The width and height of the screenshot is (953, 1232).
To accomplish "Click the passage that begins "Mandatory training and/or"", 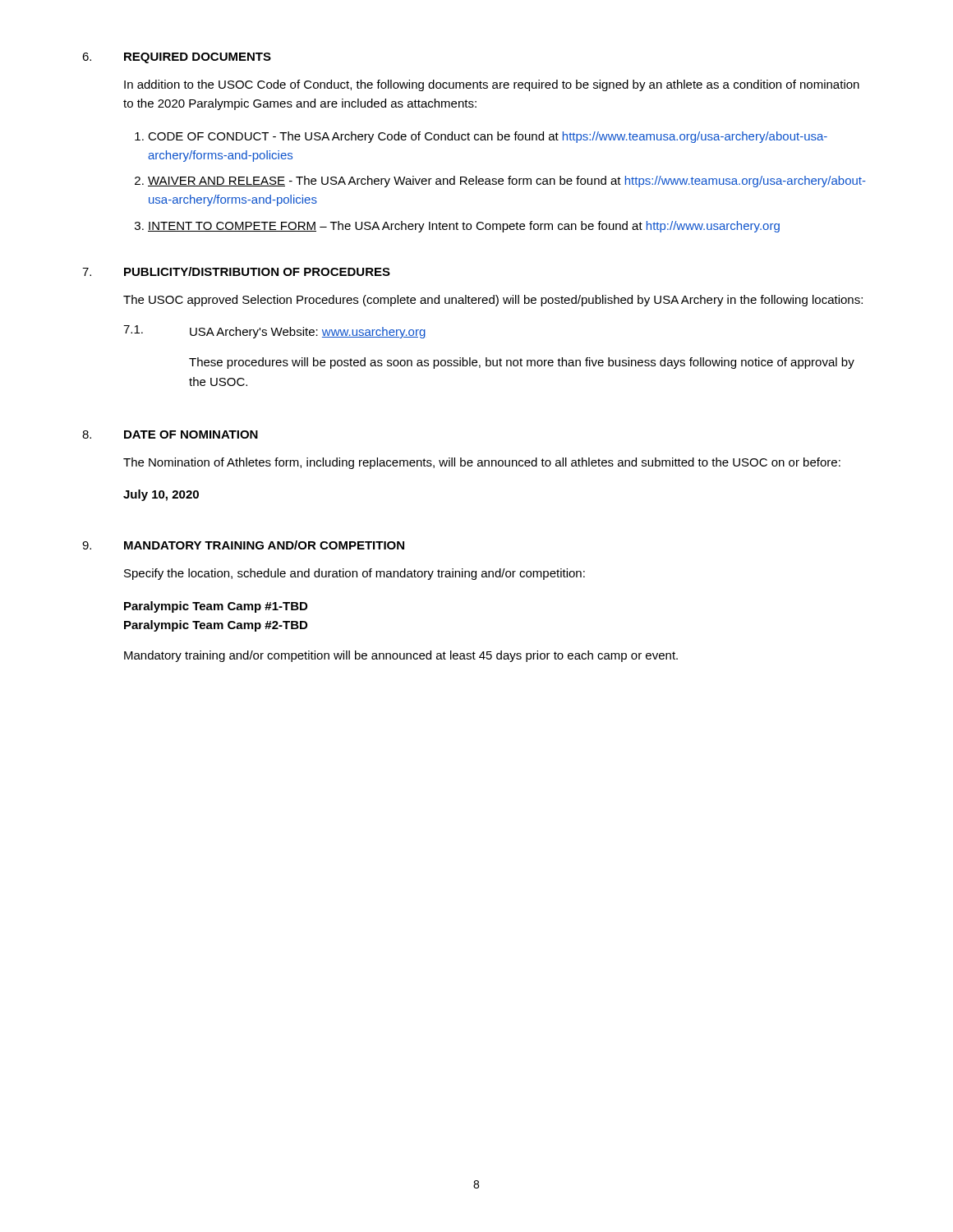I will tap(401, 655).
